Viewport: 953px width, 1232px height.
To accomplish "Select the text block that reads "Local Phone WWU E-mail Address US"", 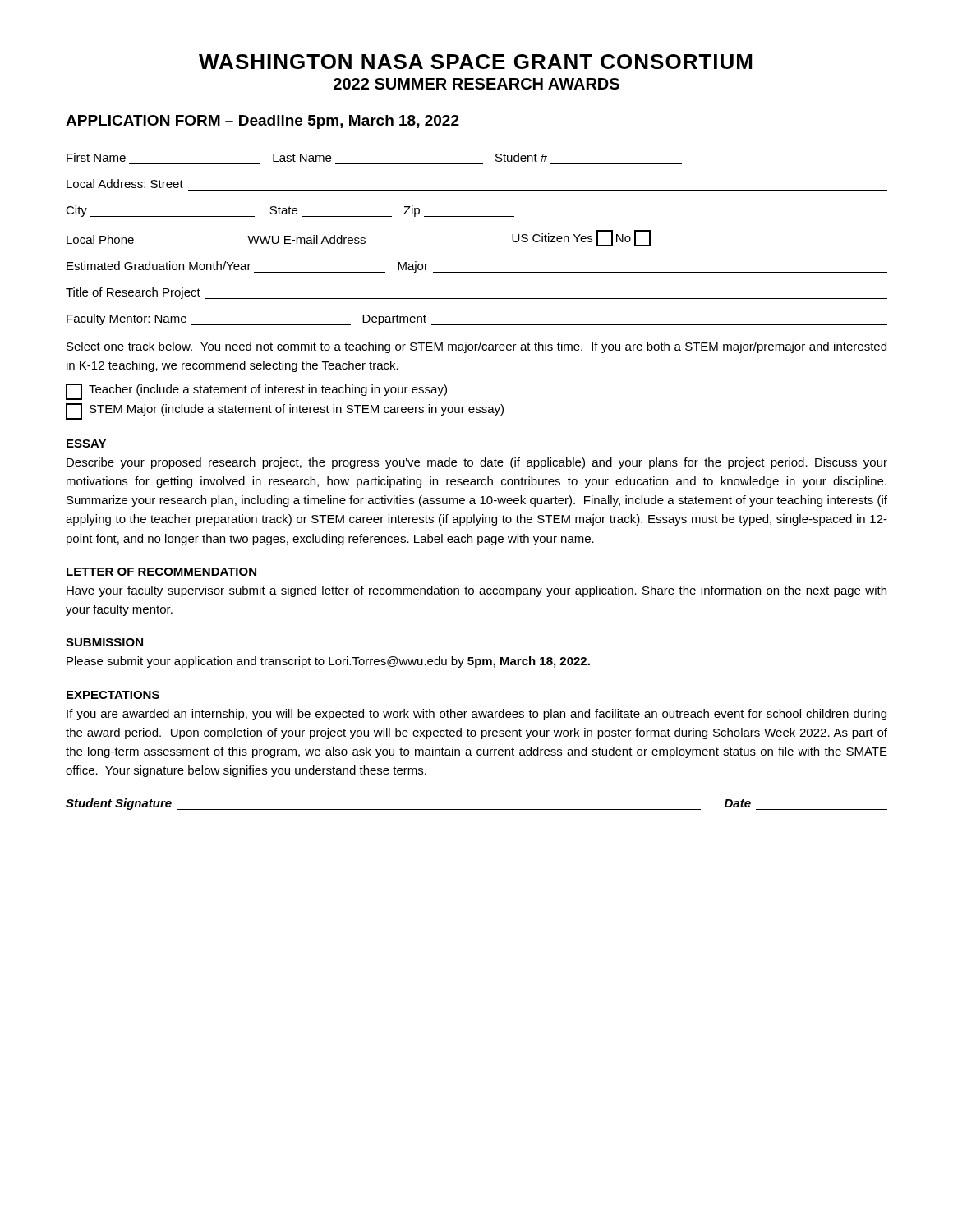I will (359, 237).
